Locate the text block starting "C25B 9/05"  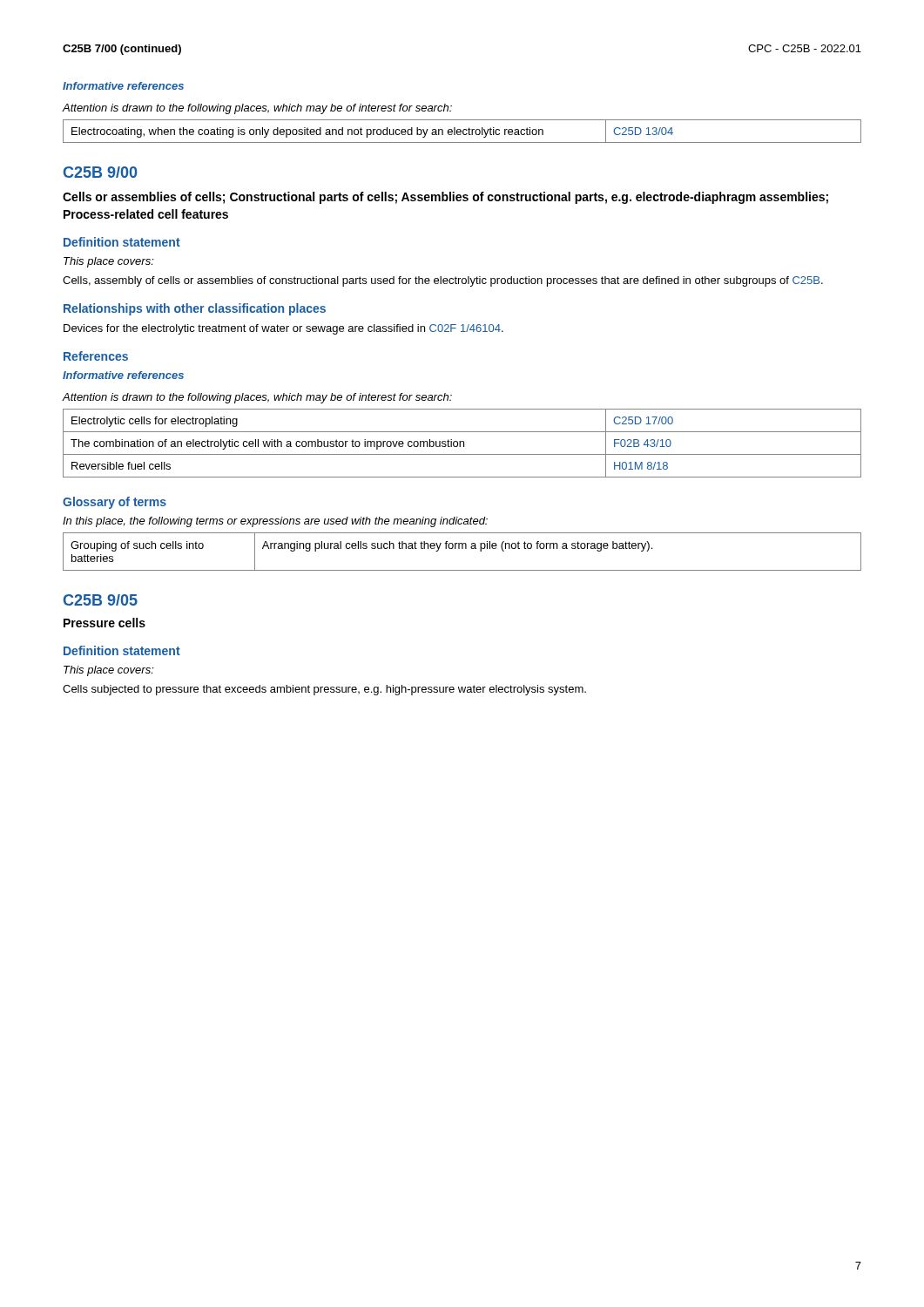(101, 600)
